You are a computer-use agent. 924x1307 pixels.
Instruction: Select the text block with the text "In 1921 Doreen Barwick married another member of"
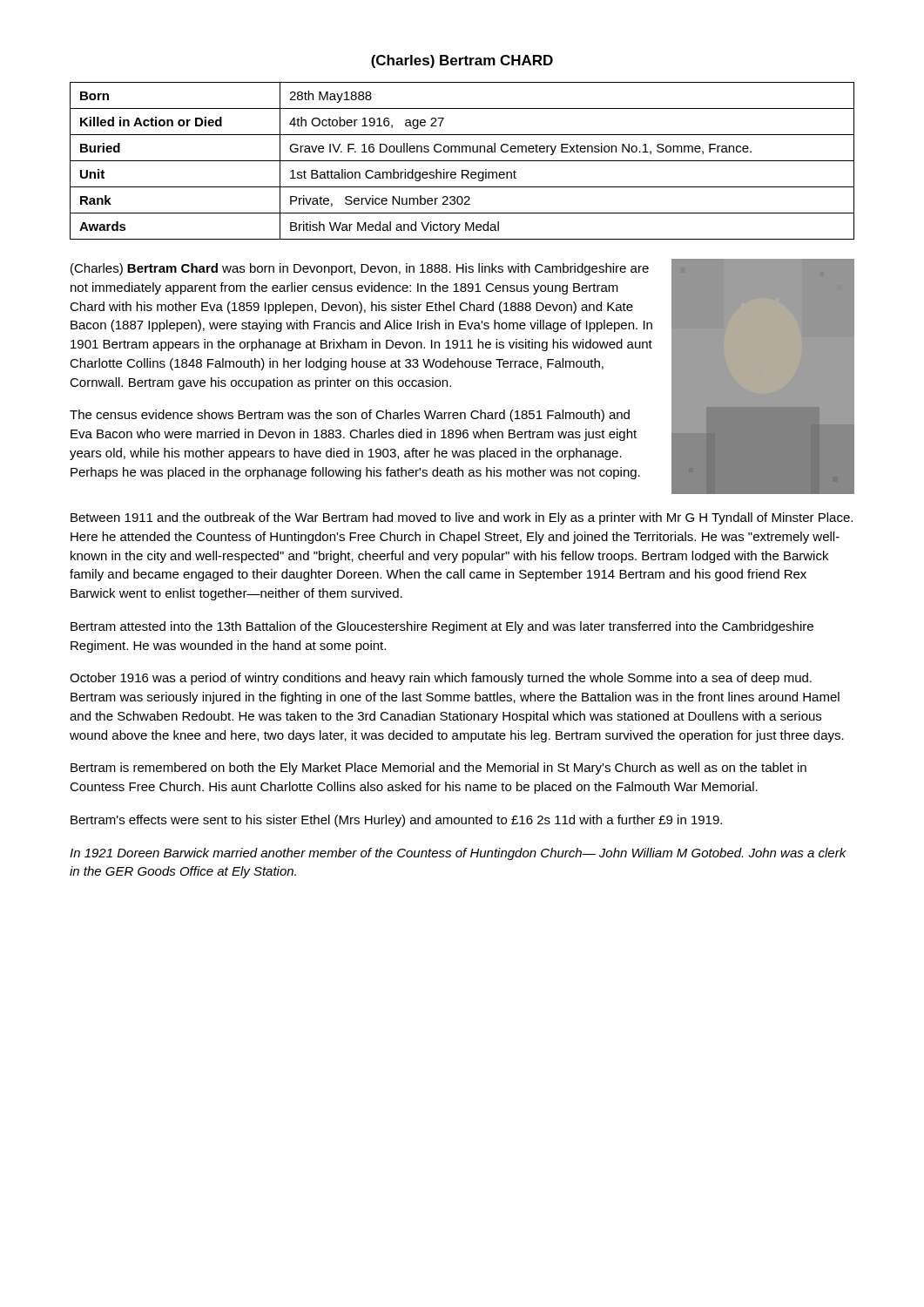pos(458,862)
